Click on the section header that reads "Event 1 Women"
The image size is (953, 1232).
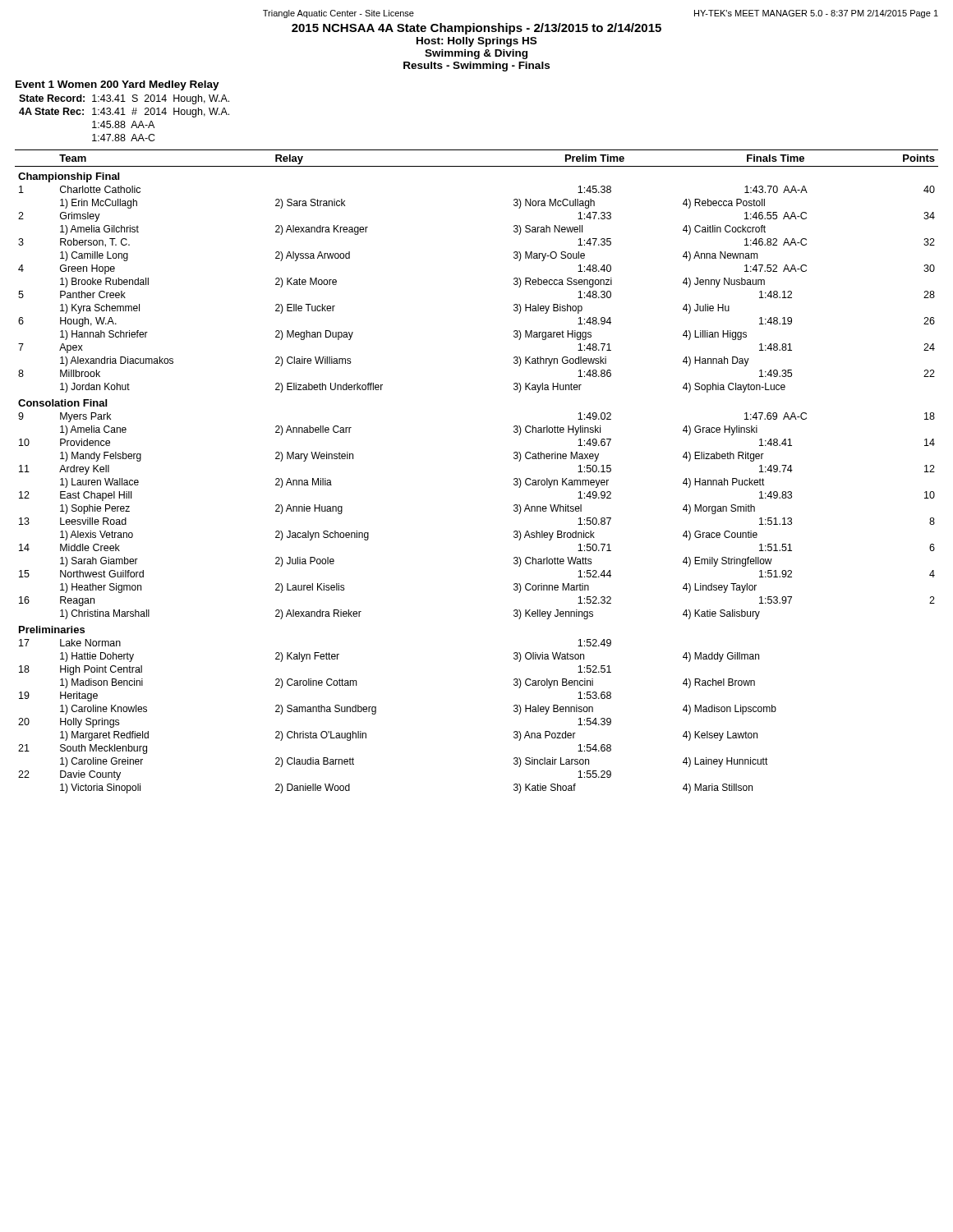[x=117, y=84]
